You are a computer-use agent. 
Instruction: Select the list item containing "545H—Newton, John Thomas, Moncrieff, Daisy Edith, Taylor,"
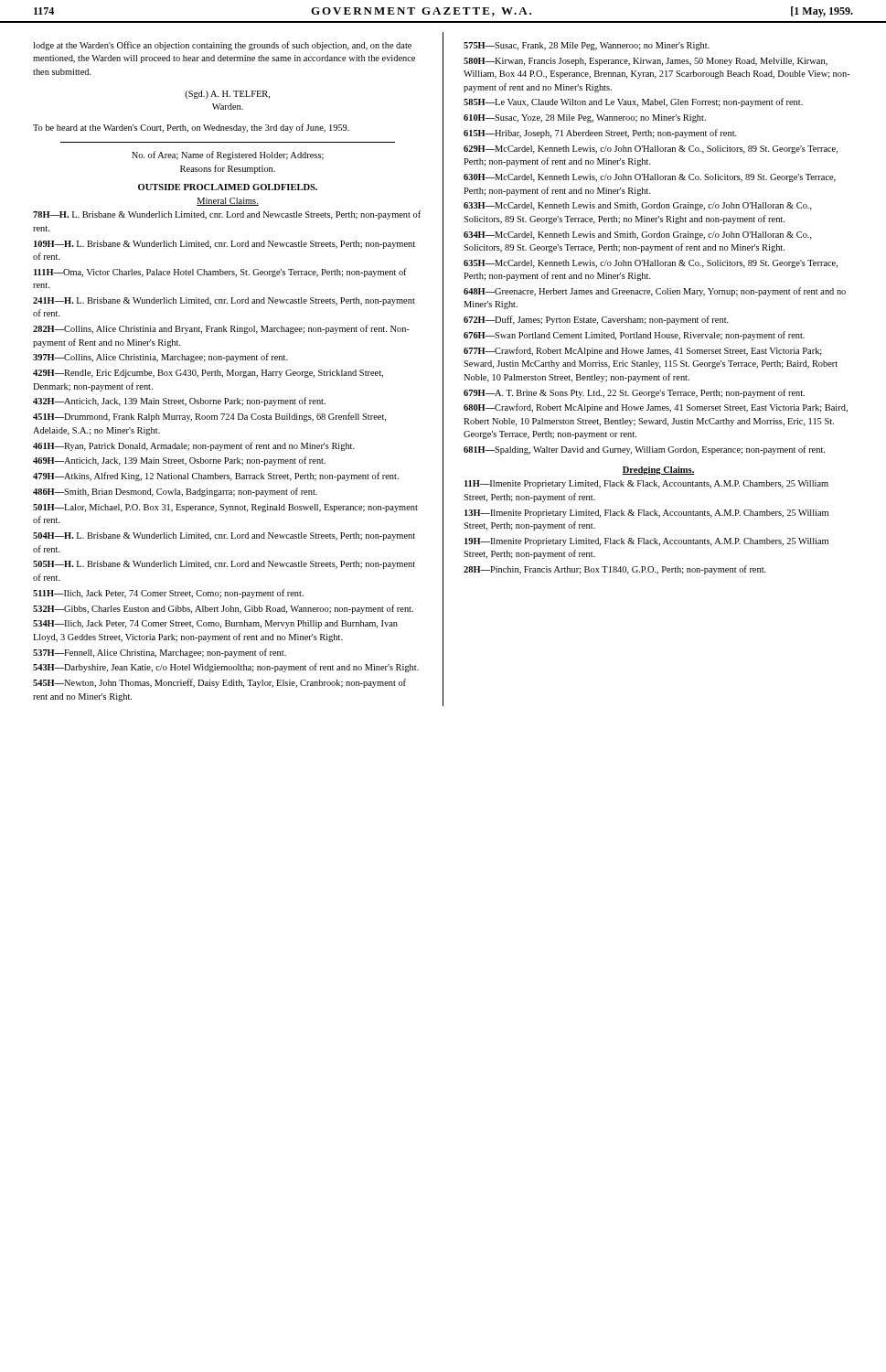coord(220,690)
